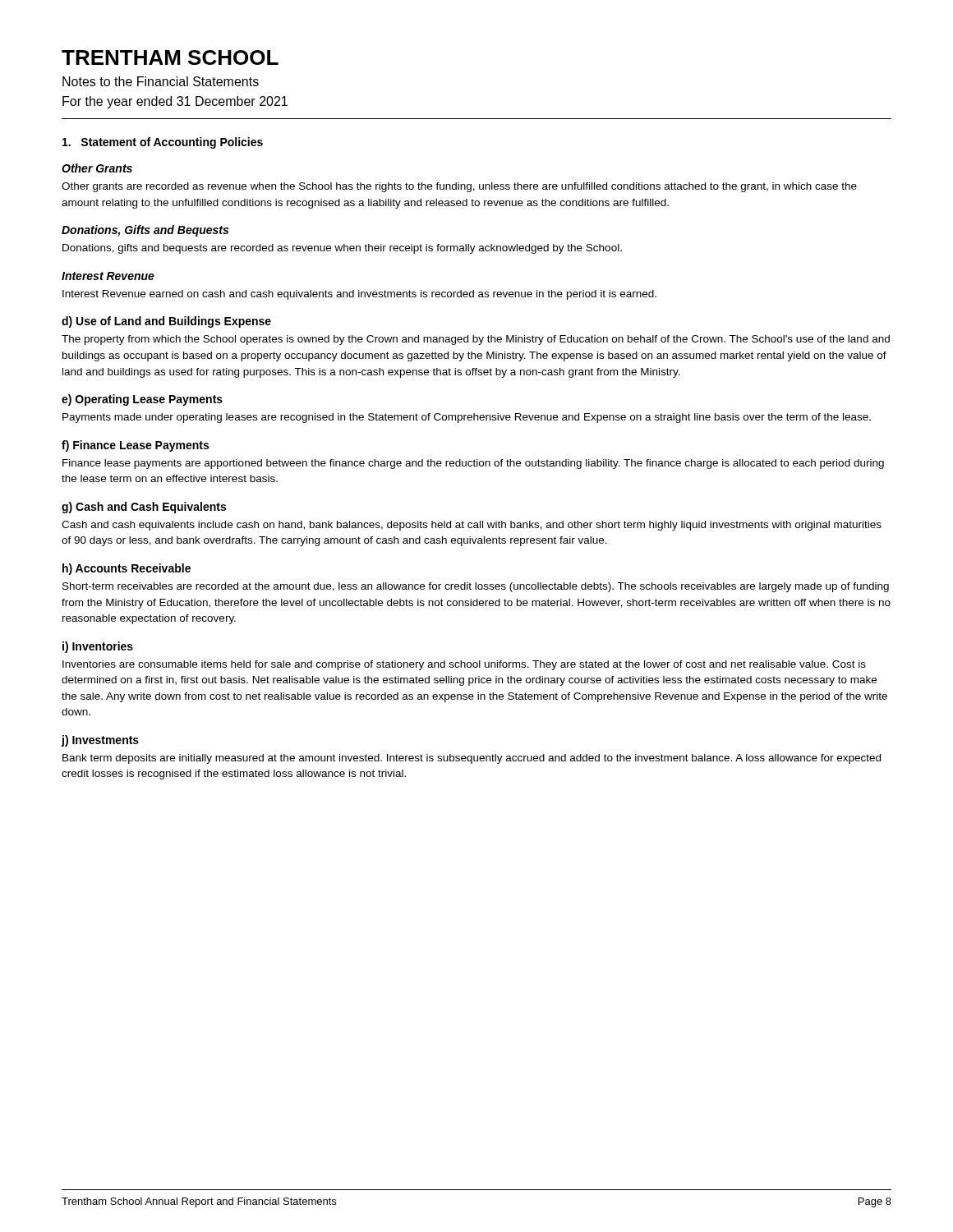Viewport: 953px width, 1232px height.
Task: Locate the block starting "Notes to the Financial StatementsFor the"
Action: tap(175, 92)
